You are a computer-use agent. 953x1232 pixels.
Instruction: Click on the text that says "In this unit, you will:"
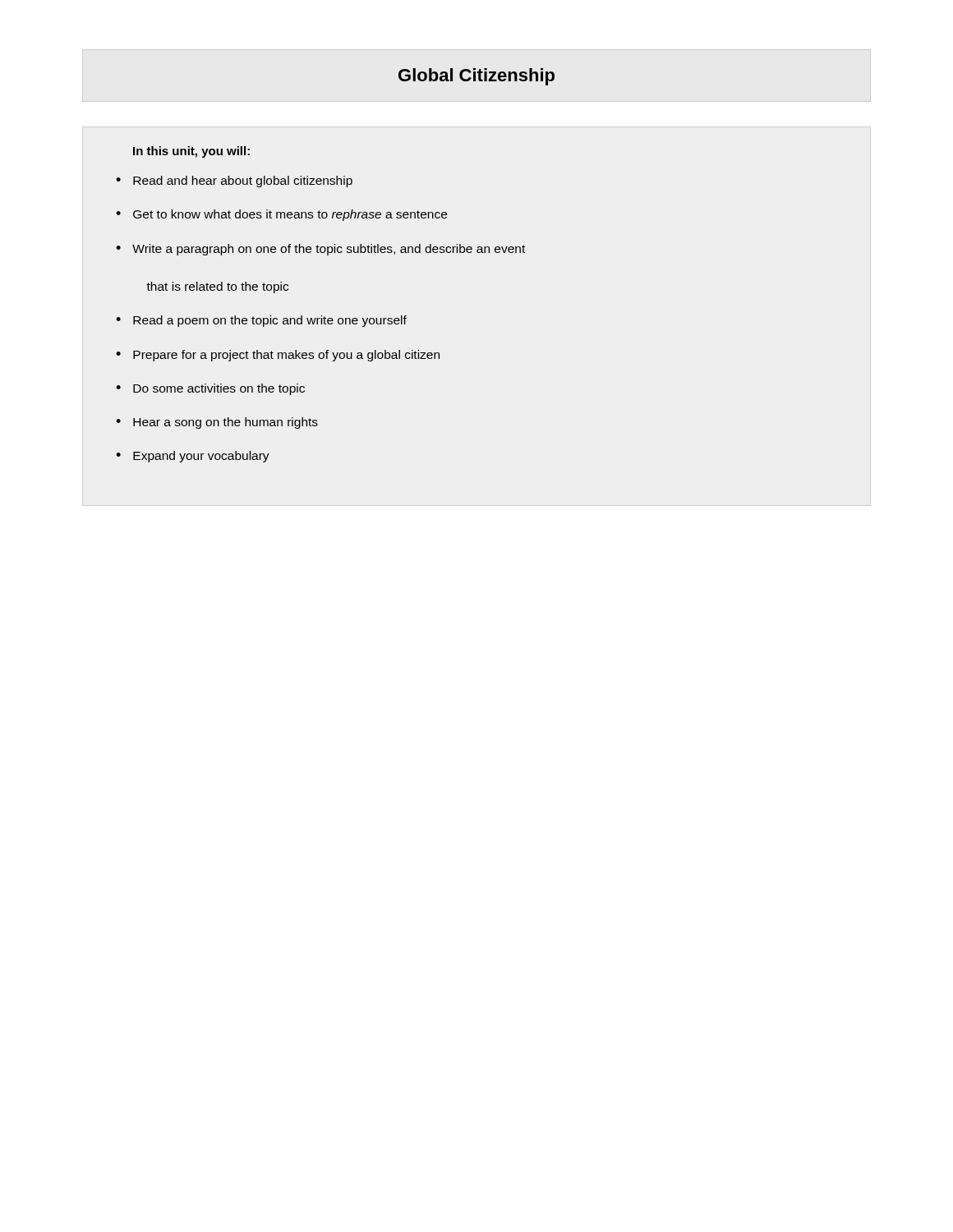(192, 151)
